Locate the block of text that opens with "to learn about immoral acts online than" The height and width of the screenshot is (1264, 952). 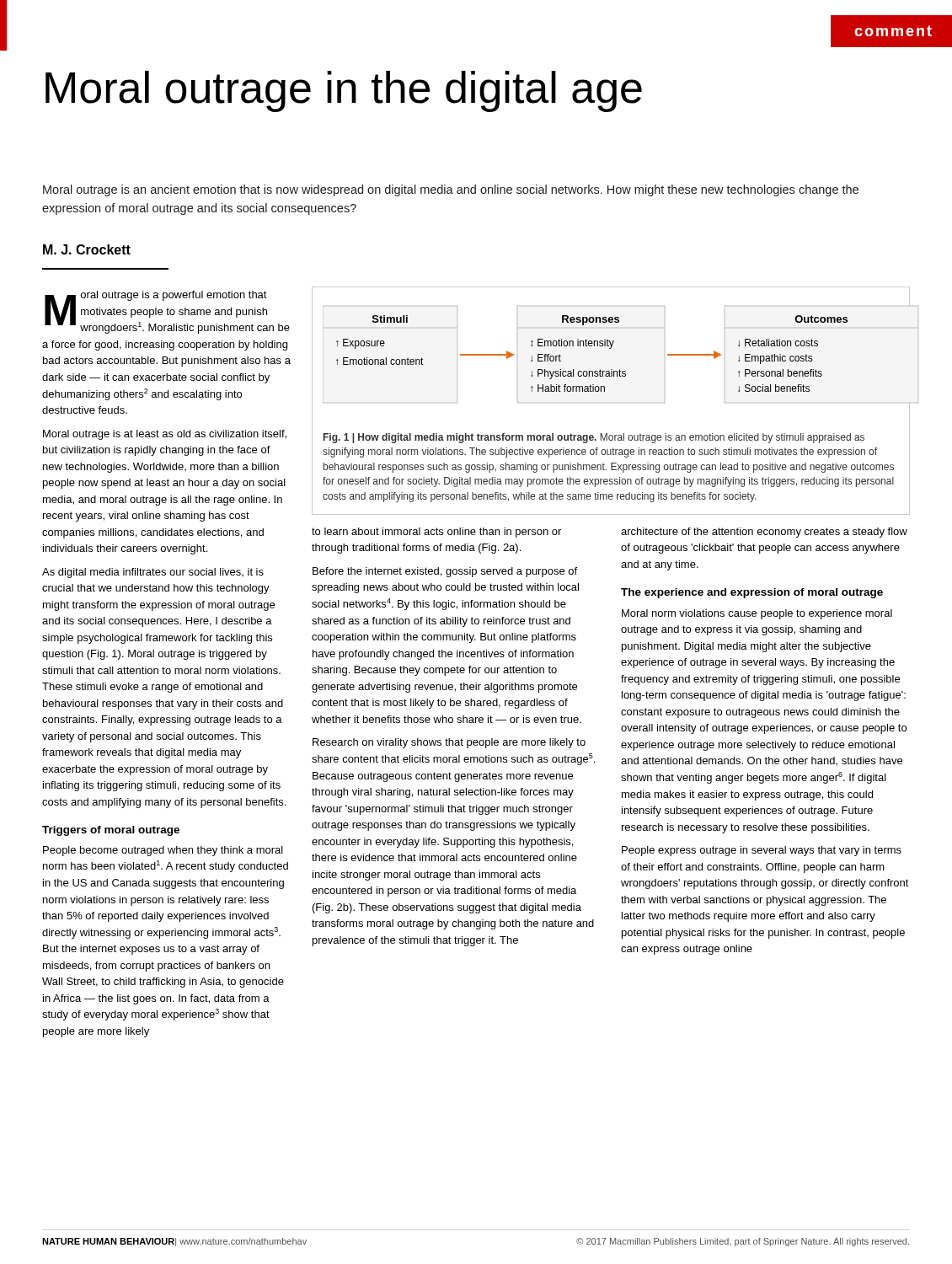(x=456, y=736)
